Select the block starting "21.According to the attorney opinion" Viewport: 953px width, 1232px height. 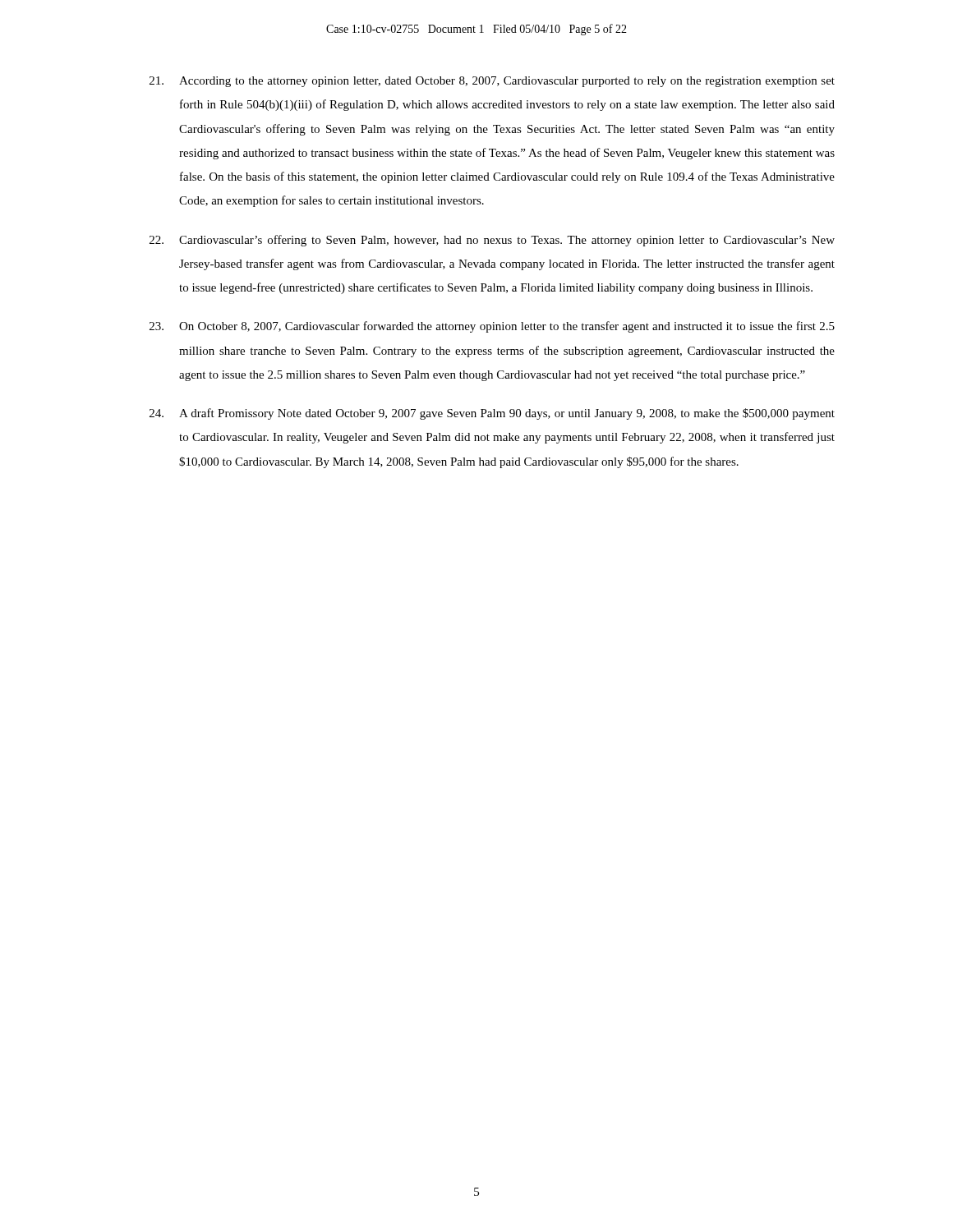[x=476, y=141]
